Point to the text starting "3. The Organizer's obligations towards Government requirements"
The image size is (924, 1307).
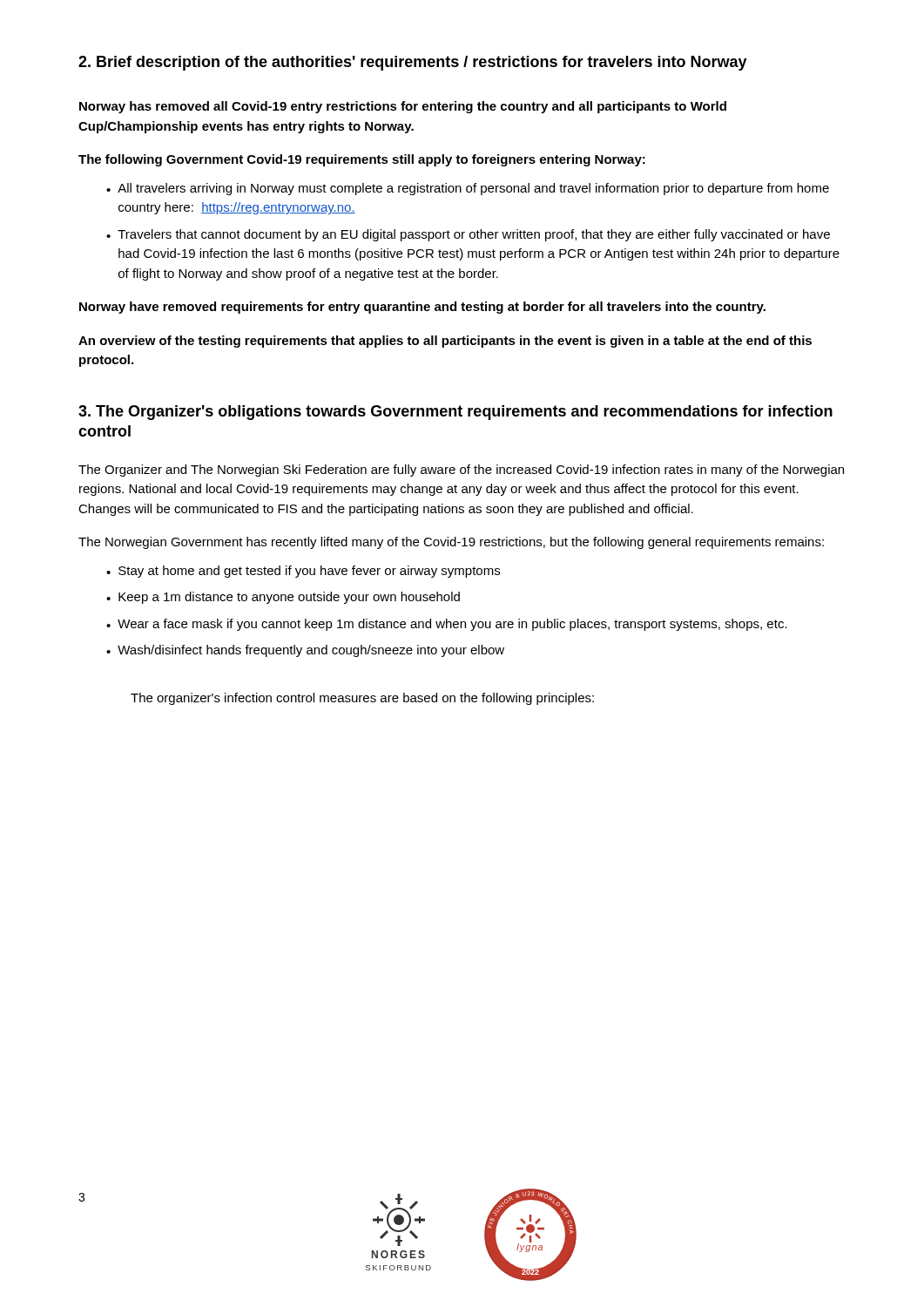[x=456, y=421]
